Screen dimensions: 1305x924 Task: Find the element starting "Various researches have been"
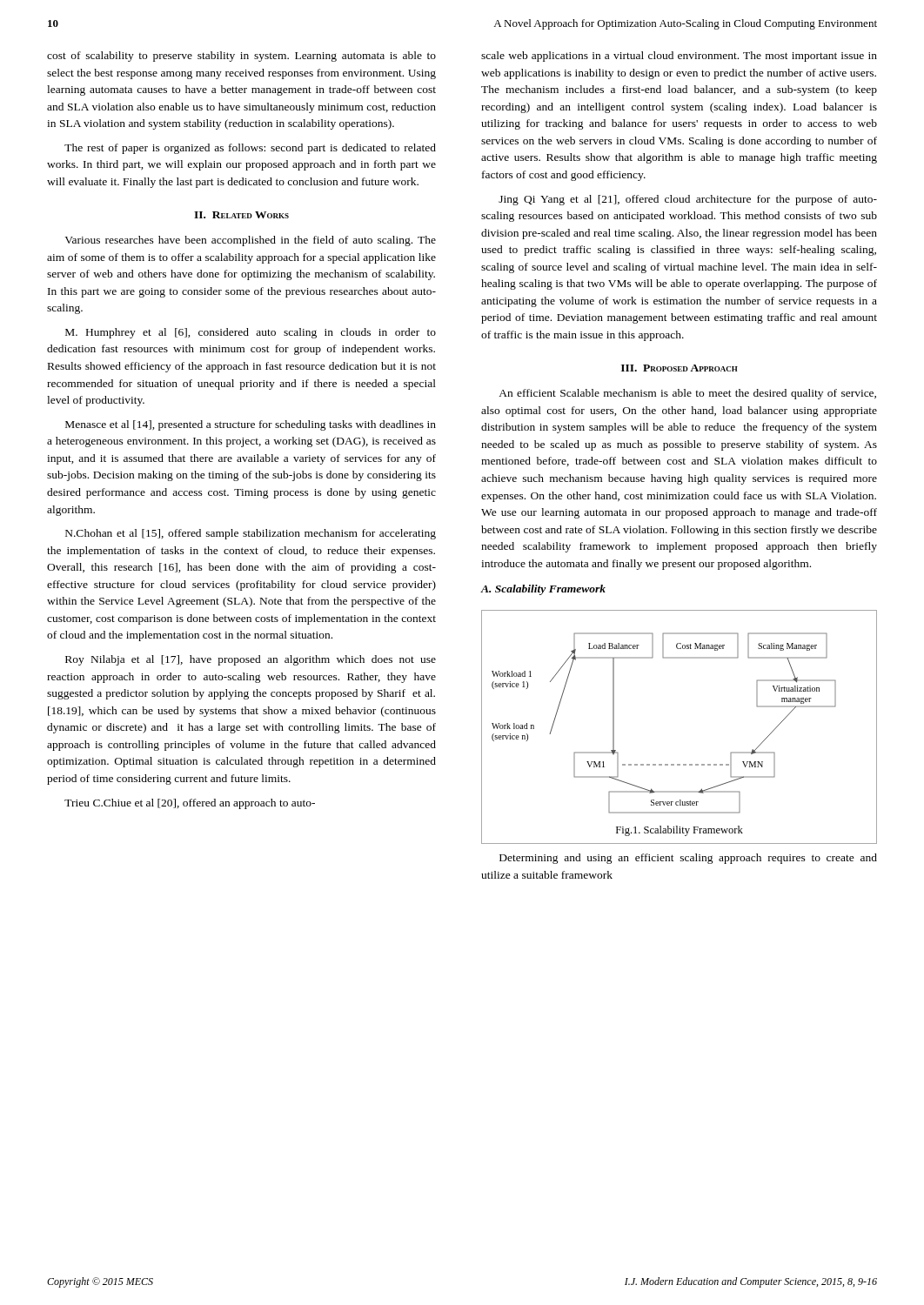[x=241, y=521]
